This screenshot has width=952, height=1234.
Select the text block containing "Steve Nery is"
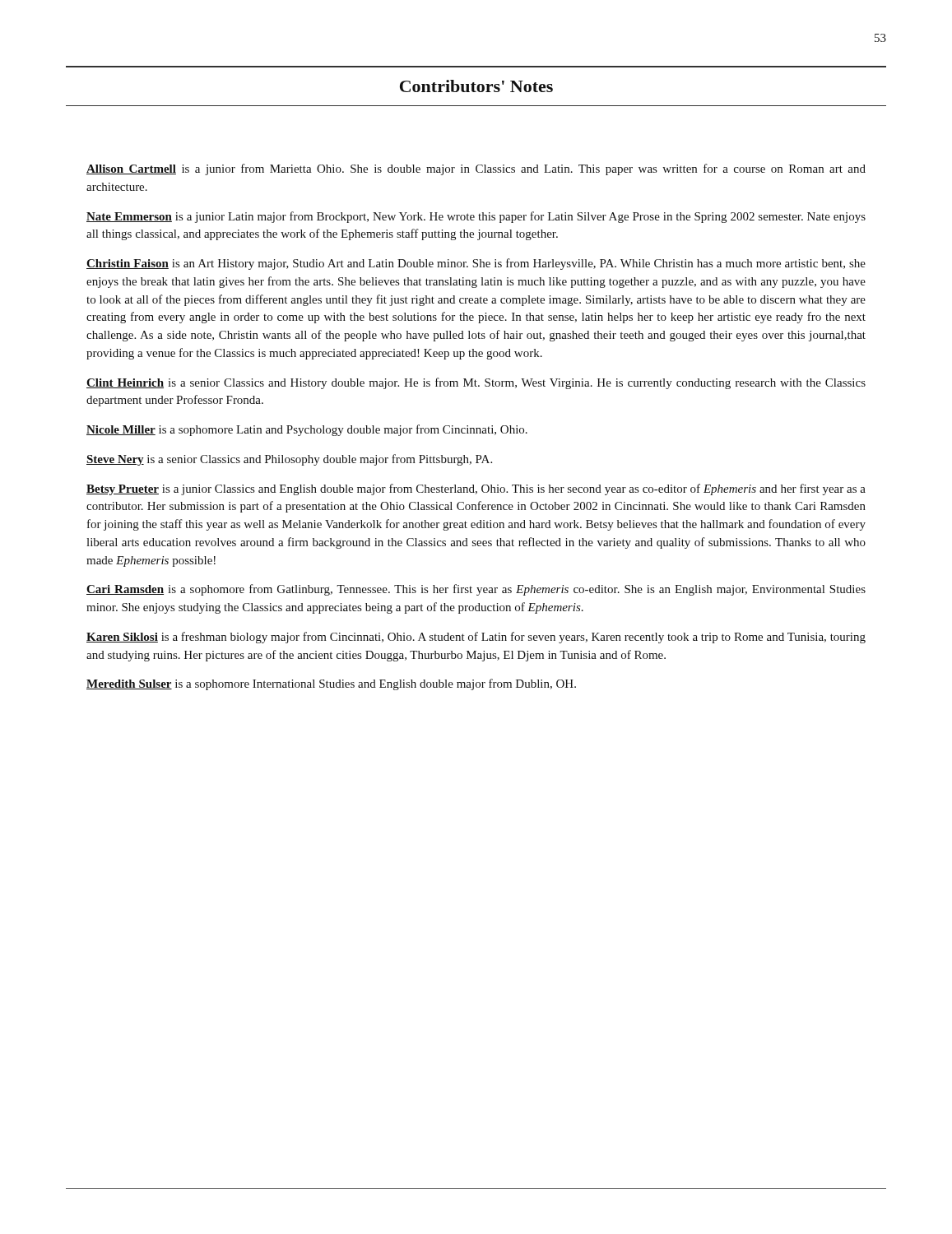(290, 459)
